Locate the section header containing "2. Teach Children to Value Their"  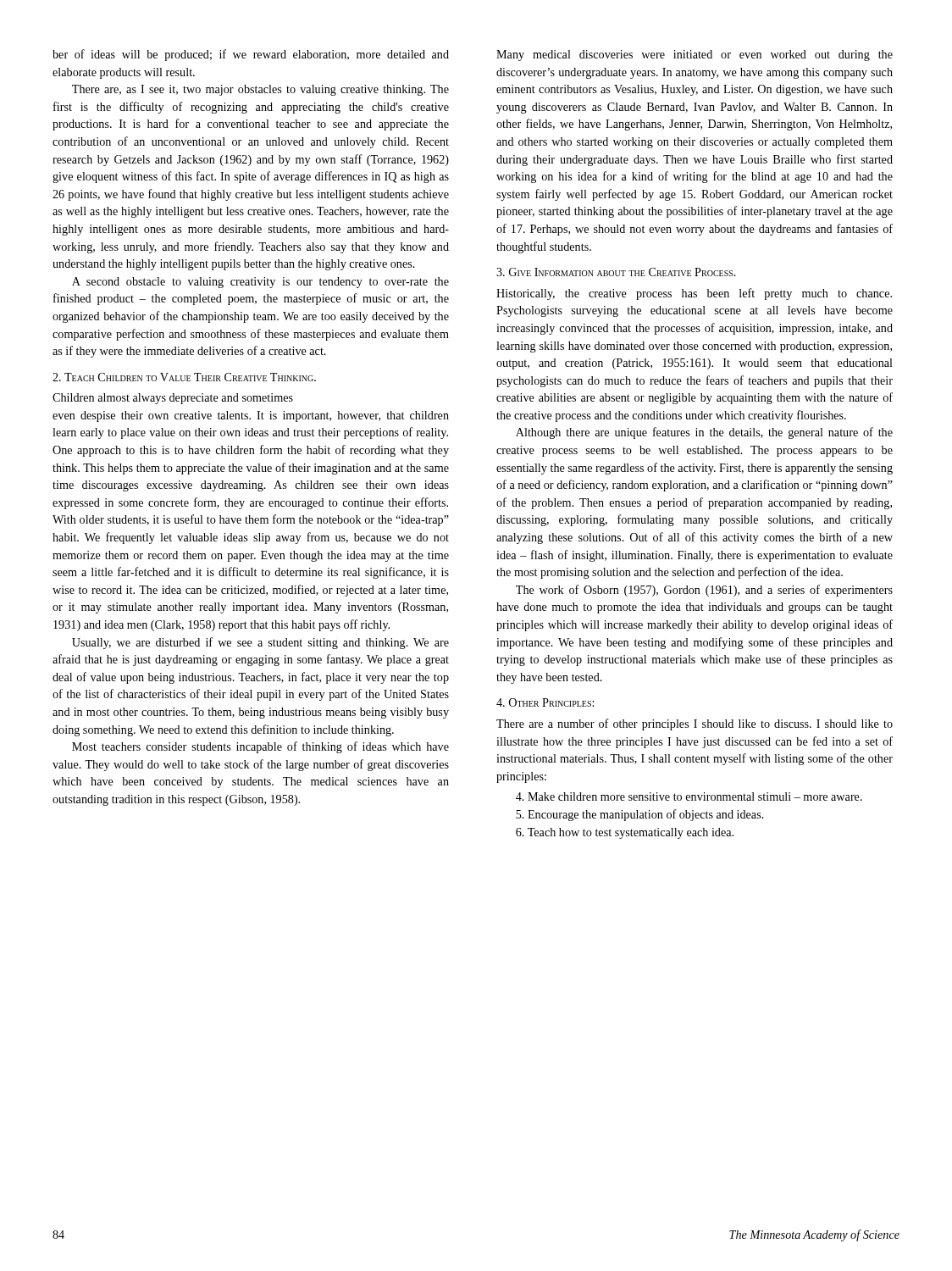pos(251,387)
